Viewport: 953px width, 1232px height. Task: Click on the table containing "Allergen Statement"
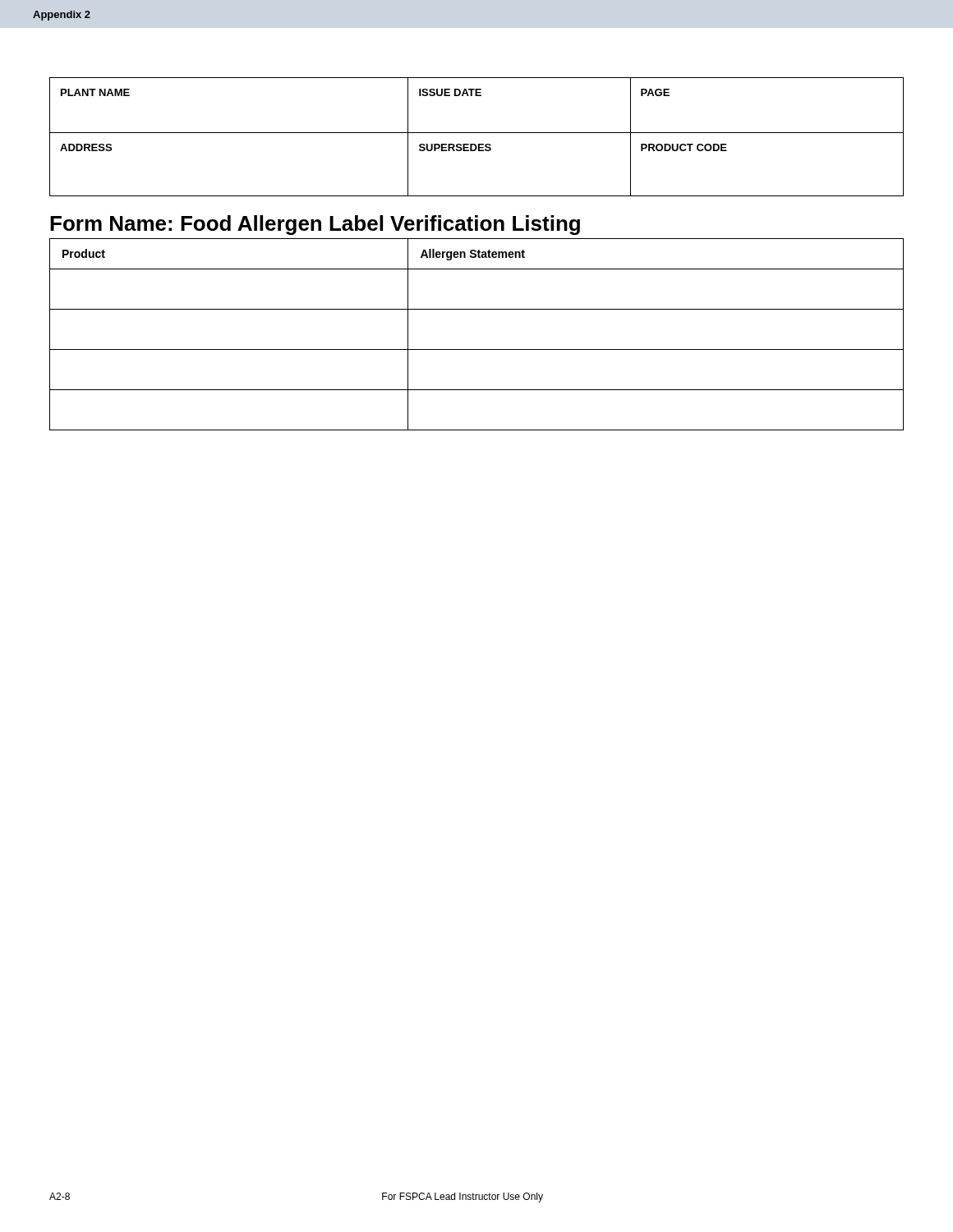pyautogui.click(x=476, y=334)
